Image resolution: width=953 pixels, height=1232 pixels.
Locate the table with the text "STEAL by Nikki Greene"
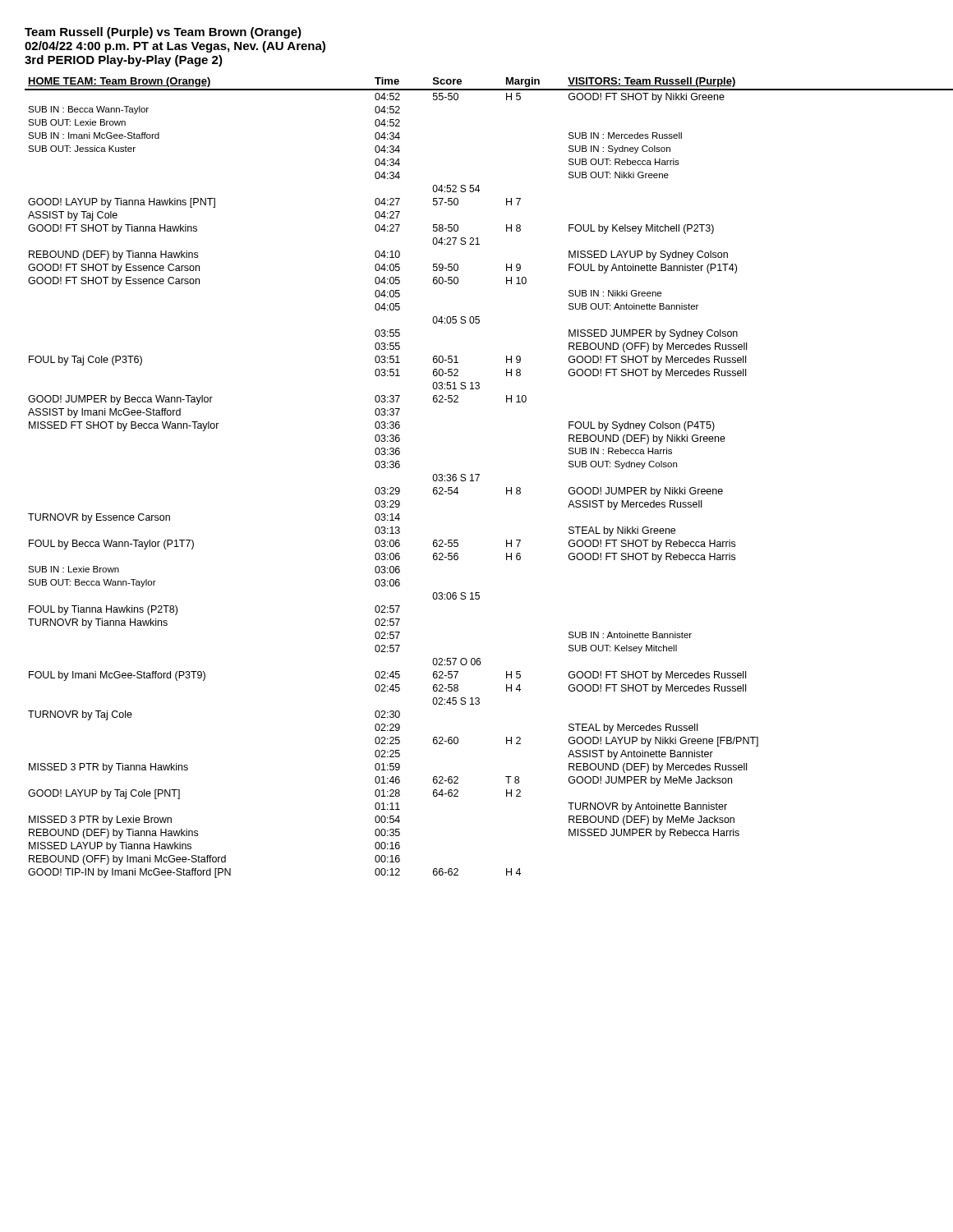point(489,476)
